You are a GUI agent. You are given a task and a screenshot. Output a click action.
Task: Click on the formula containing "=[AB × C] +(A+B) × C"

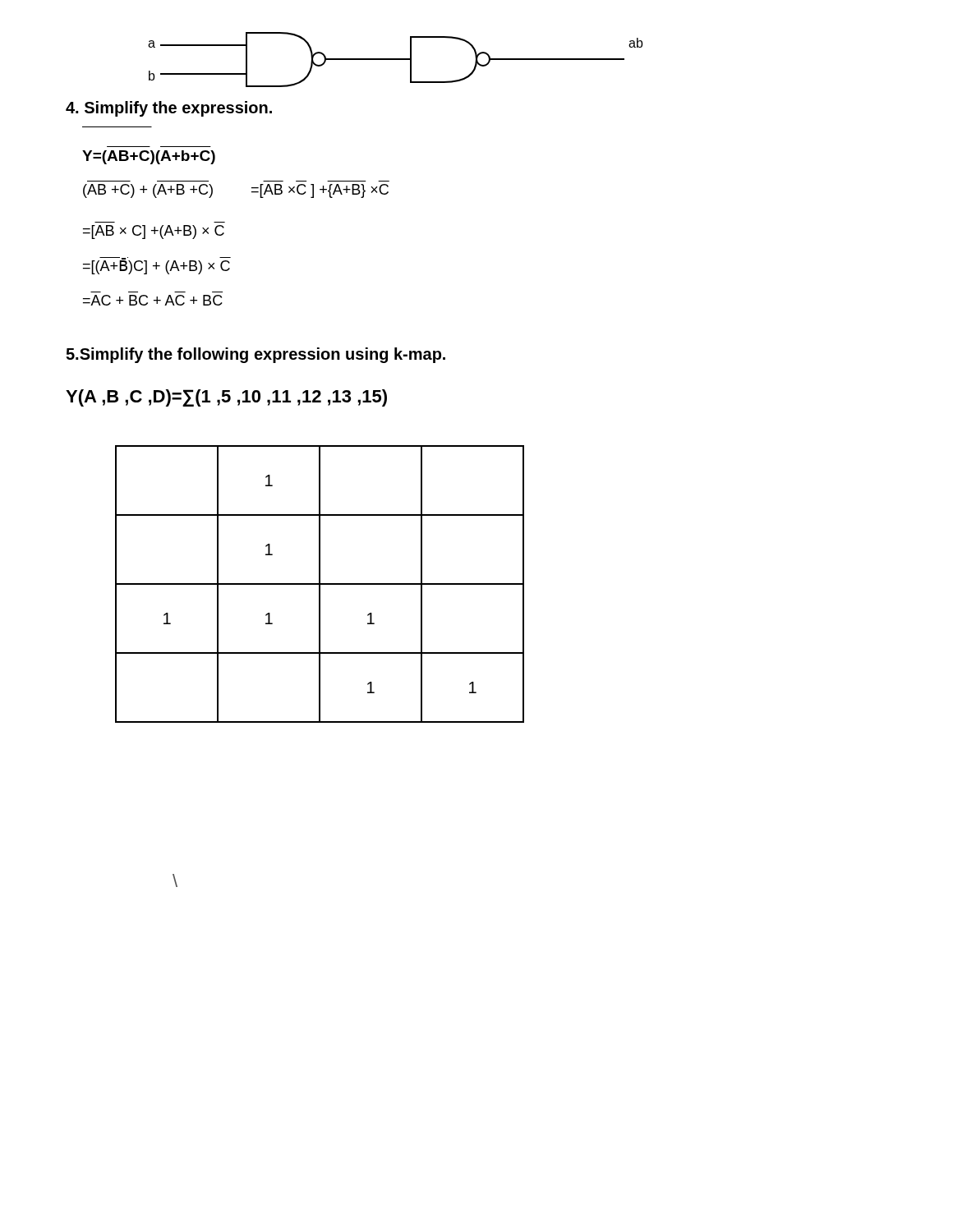pos(153,231)
